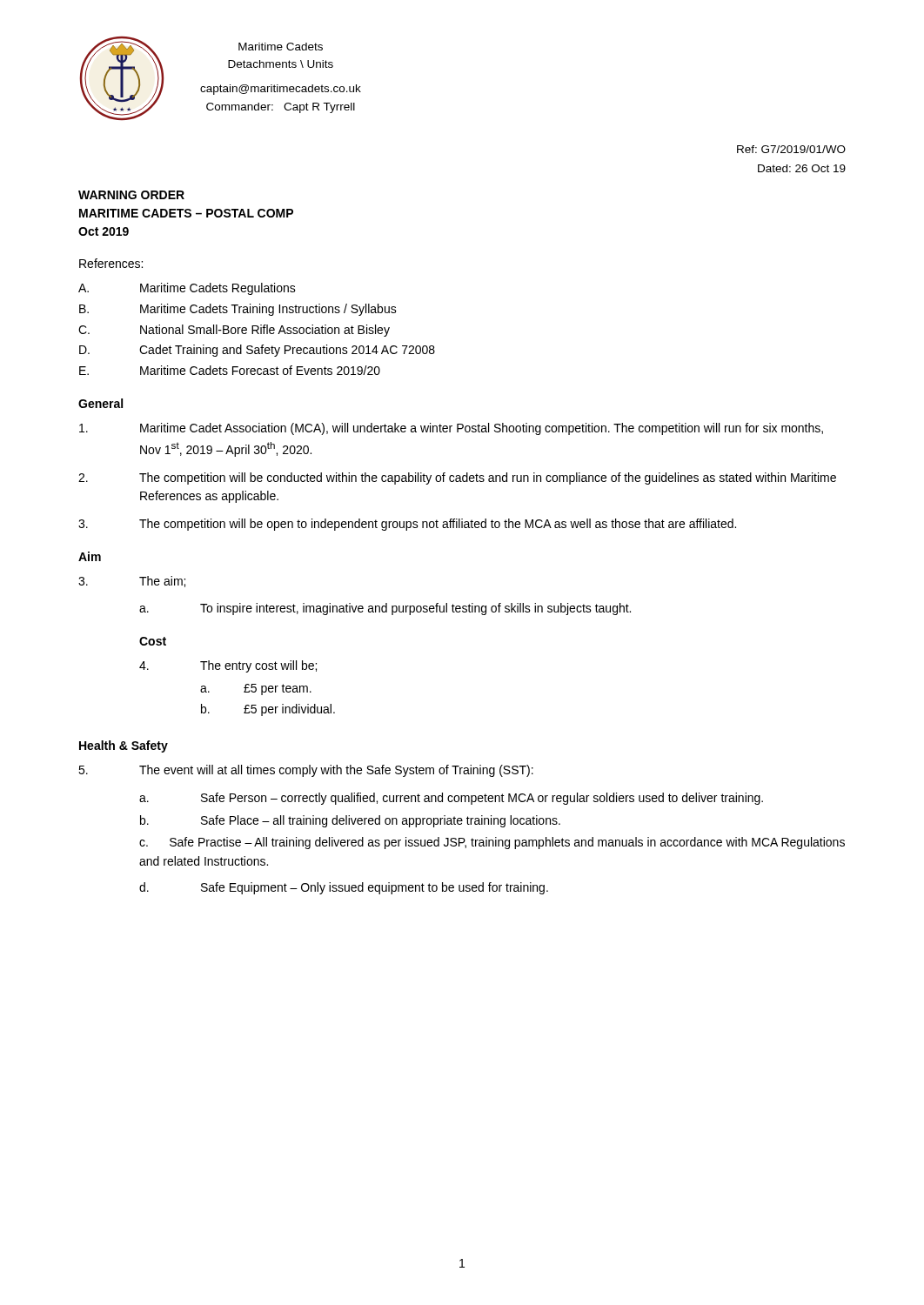Click on the passage starting "c. Safe Practise"
The image size is (924, 1305).
pyautogui.click(x=462, y=852)
